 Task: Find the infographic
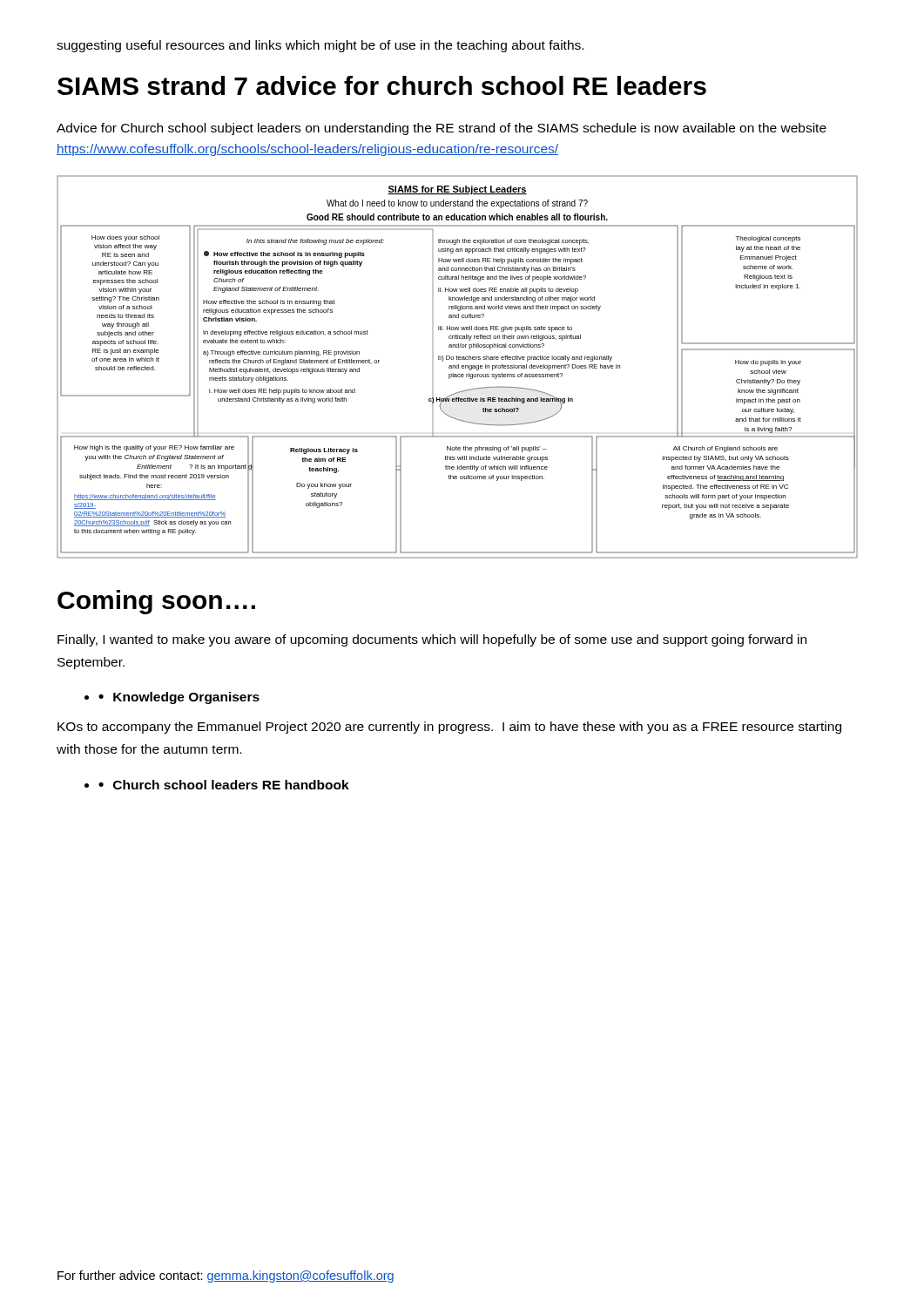(457, 367)
